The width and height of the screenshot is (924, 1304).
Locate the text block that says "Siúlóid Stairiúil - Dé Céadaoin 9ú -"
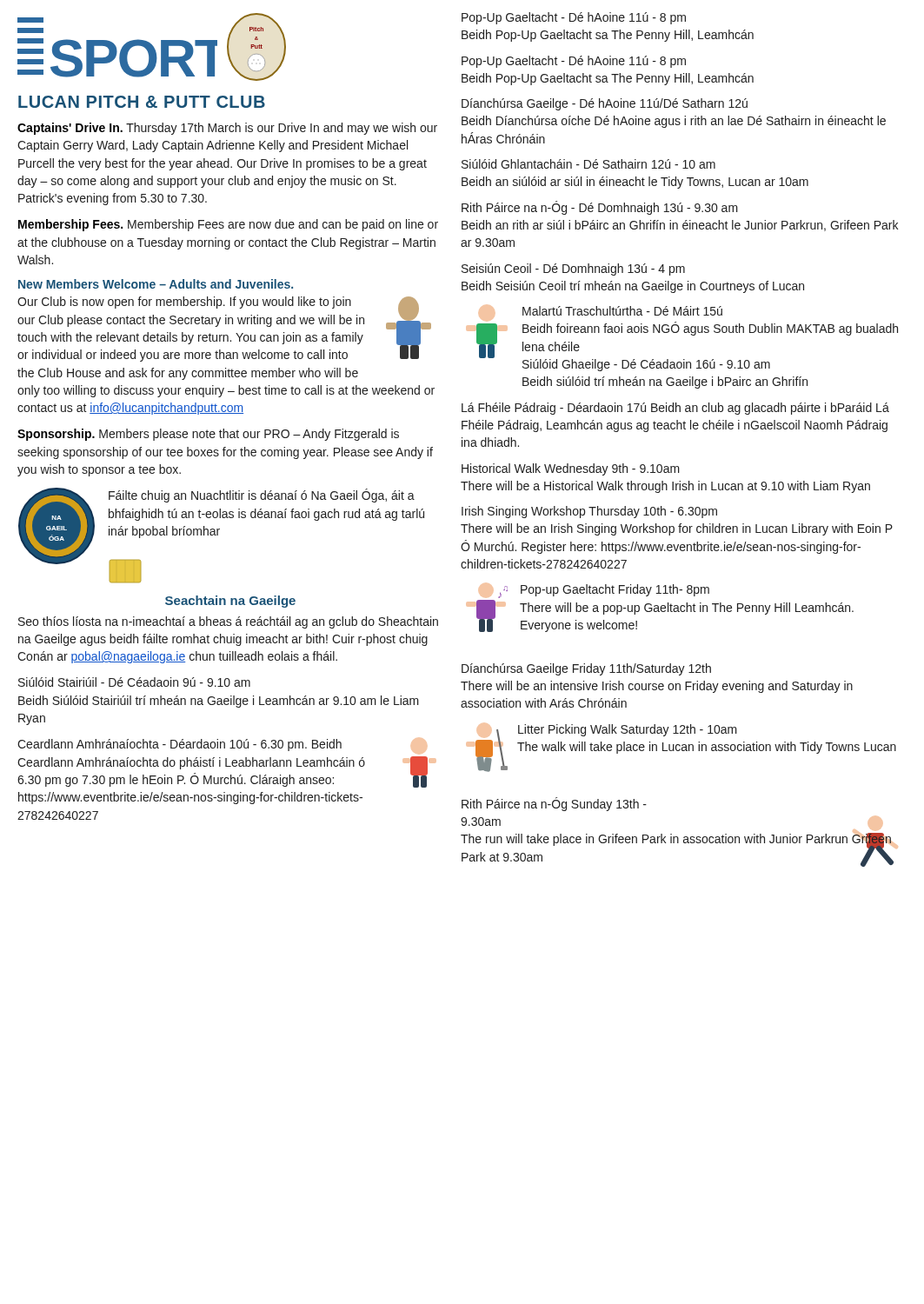click(218, 700)
